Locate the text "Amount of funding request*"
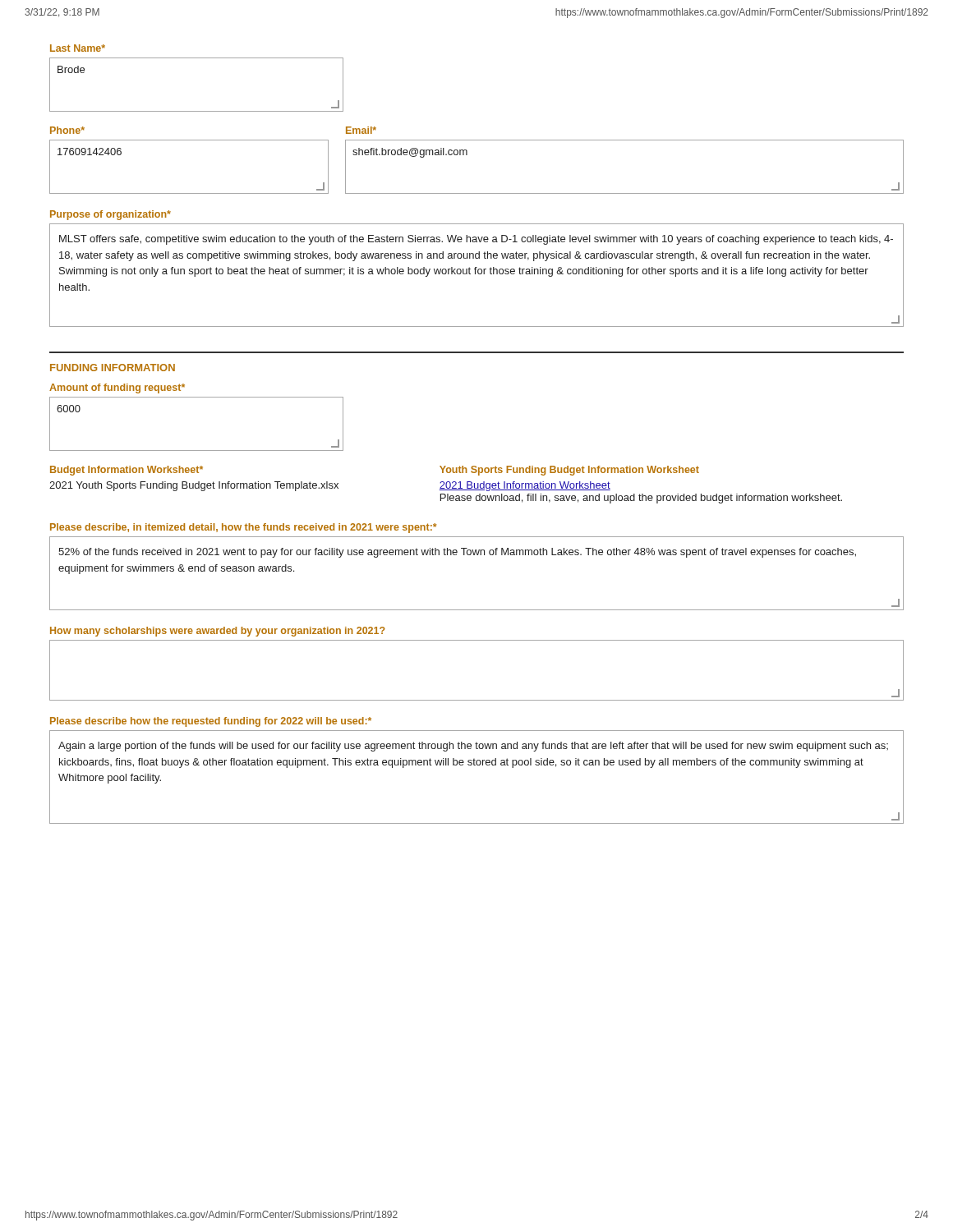The height and width of the screenshot is (1232, 953). (117, 388)
